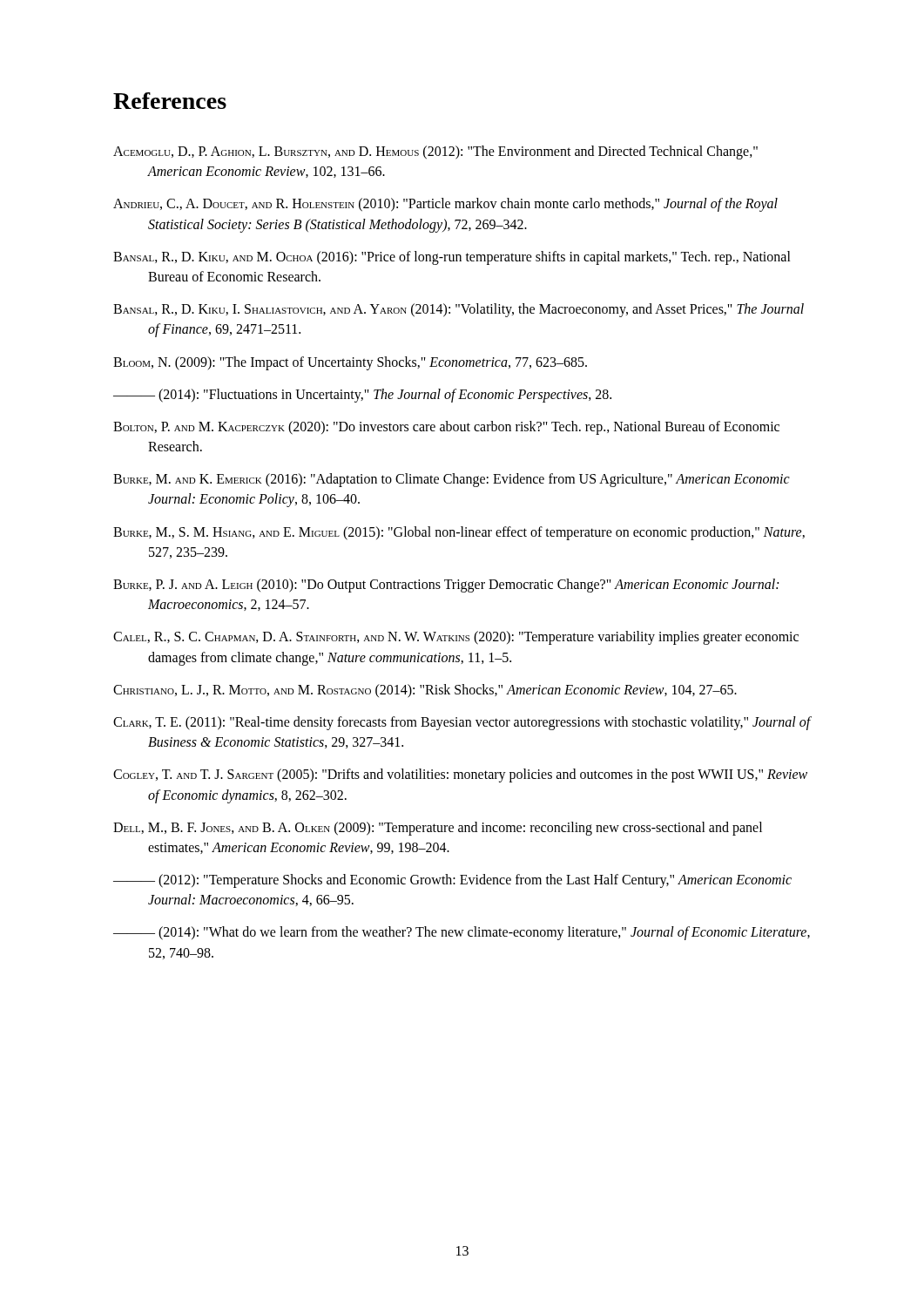
Task: Click the passage that begins "——— (2014): "What do we learn from the"
Action: click(x=462, y=942)
